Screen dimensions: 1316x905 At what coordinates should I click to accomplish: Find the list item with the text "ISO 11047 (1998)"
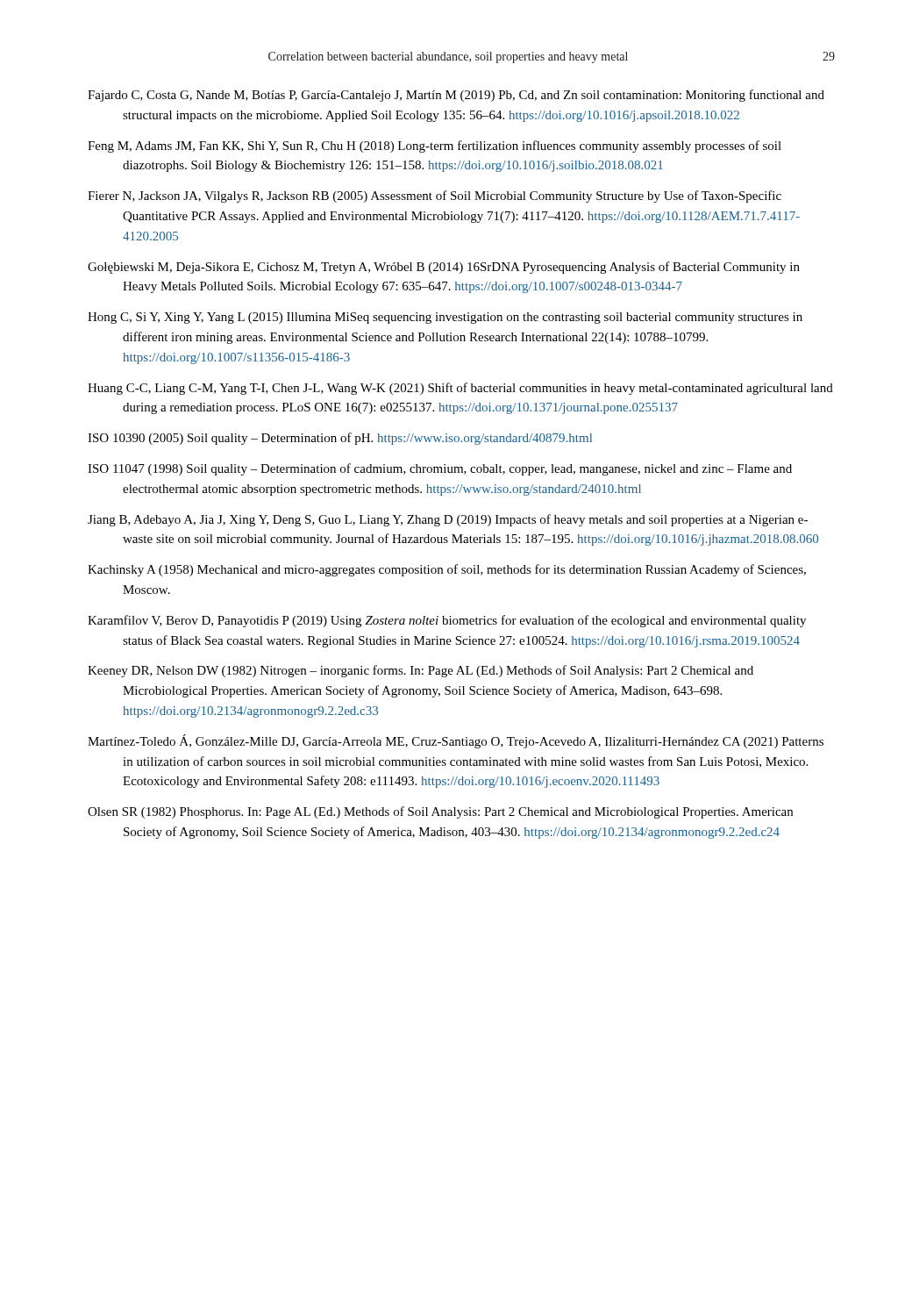[x=440, y=478]
